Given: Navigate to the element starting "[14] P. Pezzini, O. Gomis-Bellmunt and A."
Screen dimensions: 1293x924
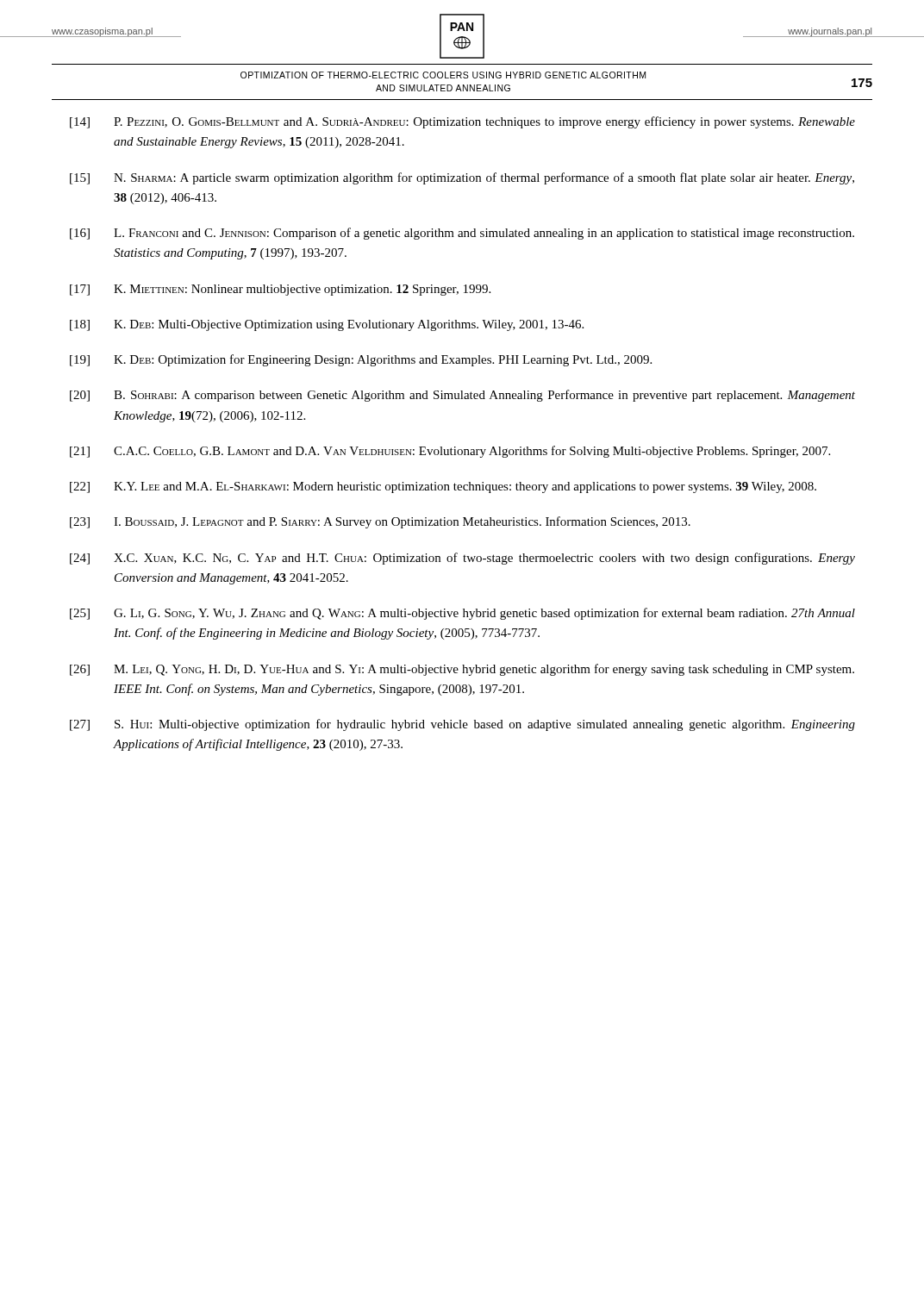Looking at the screenshot, I should pos(462,132).
